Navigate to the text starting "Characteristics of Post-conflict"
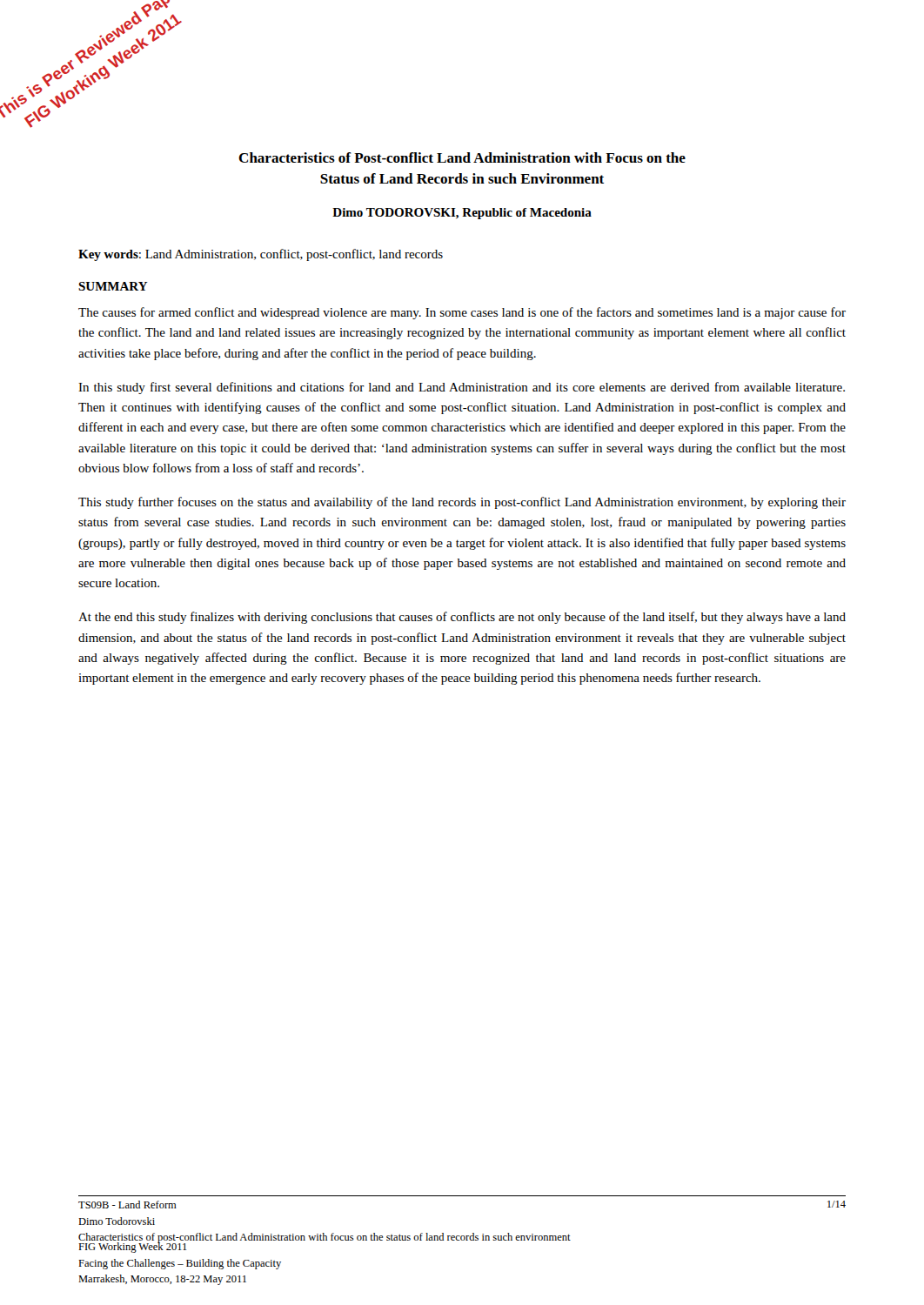The image size is (924, 1305). (x=462, y=168)
